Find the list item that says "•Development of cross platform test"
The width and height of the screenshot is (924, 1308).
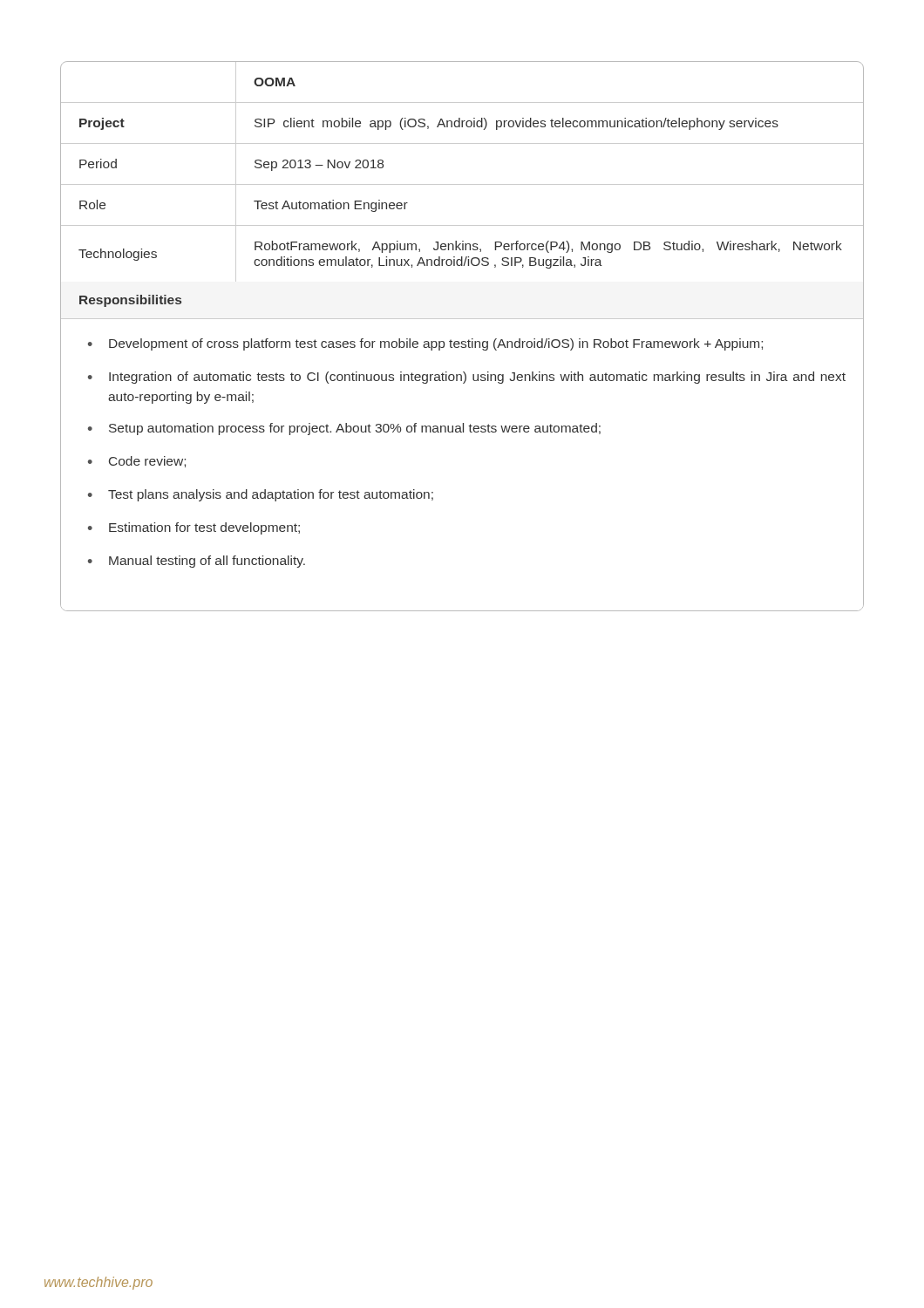tap(466, 345)
